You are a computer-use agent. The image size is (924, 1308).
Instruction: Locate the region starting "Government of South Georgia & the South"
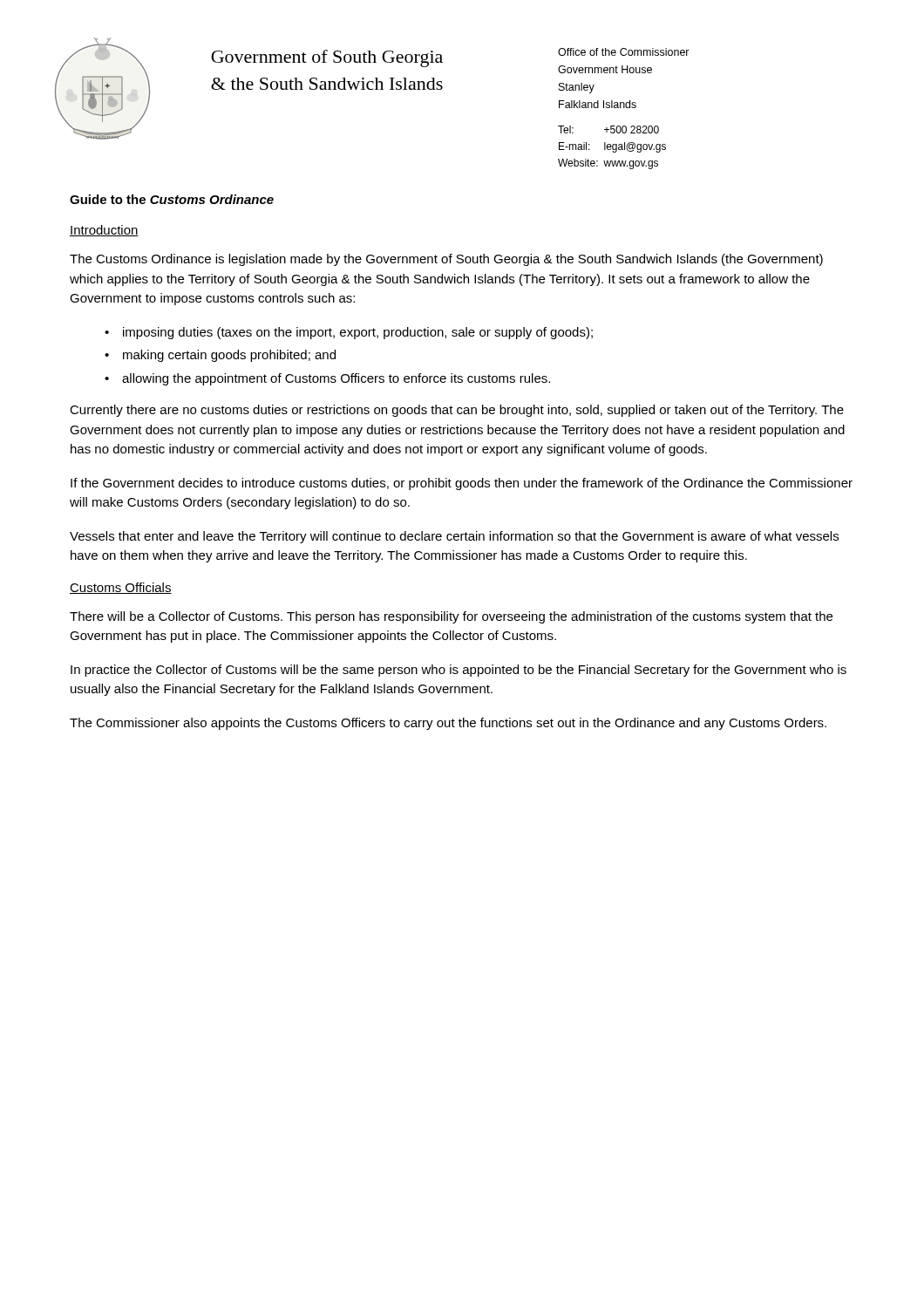click(x=327, y=70)
